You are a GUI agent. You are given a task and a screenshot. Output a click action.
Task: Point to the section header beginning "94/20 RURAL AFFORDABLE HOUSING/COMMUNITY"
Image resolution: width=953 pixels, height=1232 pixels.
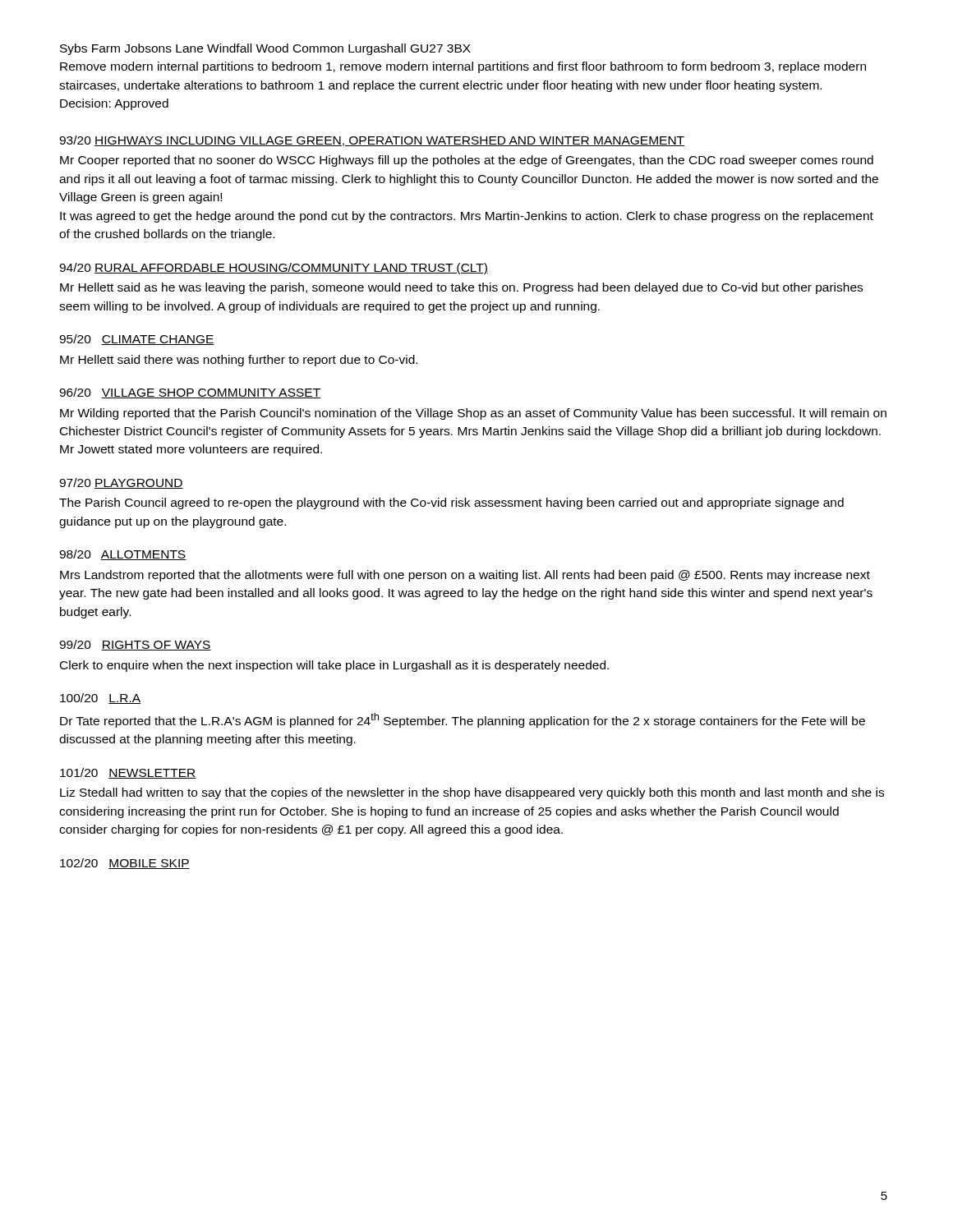tap(473, 268)
